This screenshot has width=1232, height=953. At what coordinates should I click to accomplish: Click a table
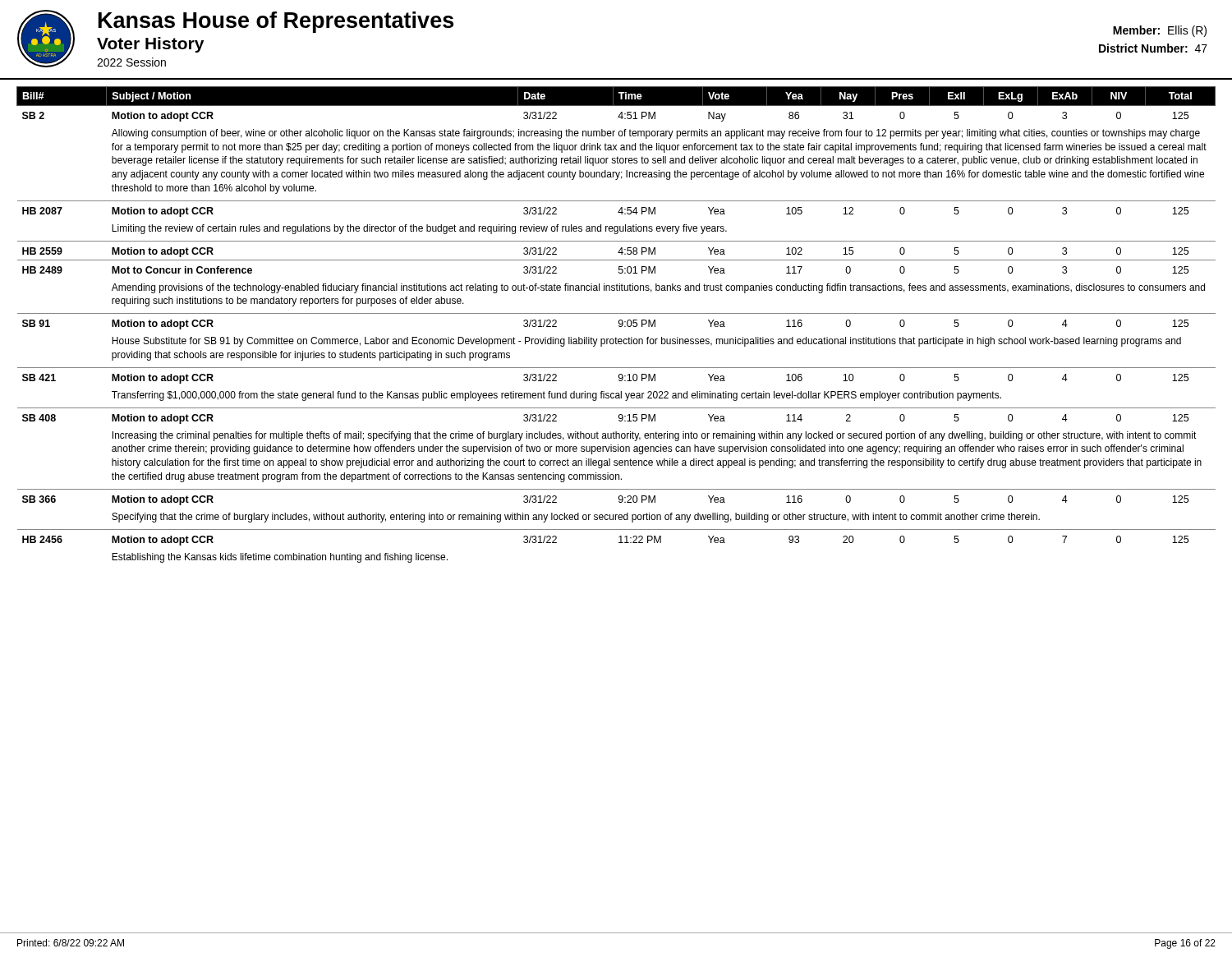pyautogui.click(x=616, y=324)
